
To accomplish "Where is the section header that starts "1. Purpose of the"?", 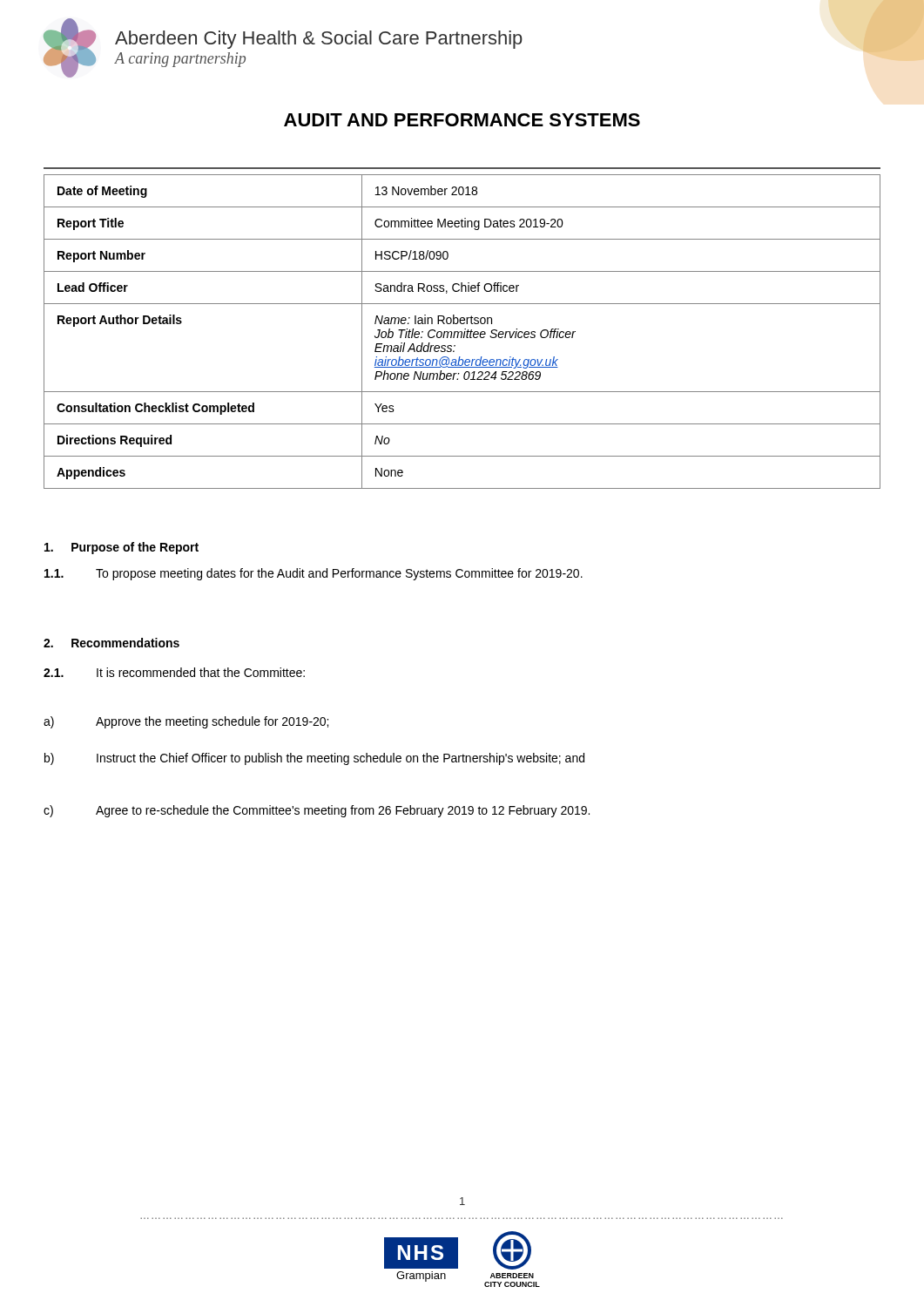I will 121,547.
